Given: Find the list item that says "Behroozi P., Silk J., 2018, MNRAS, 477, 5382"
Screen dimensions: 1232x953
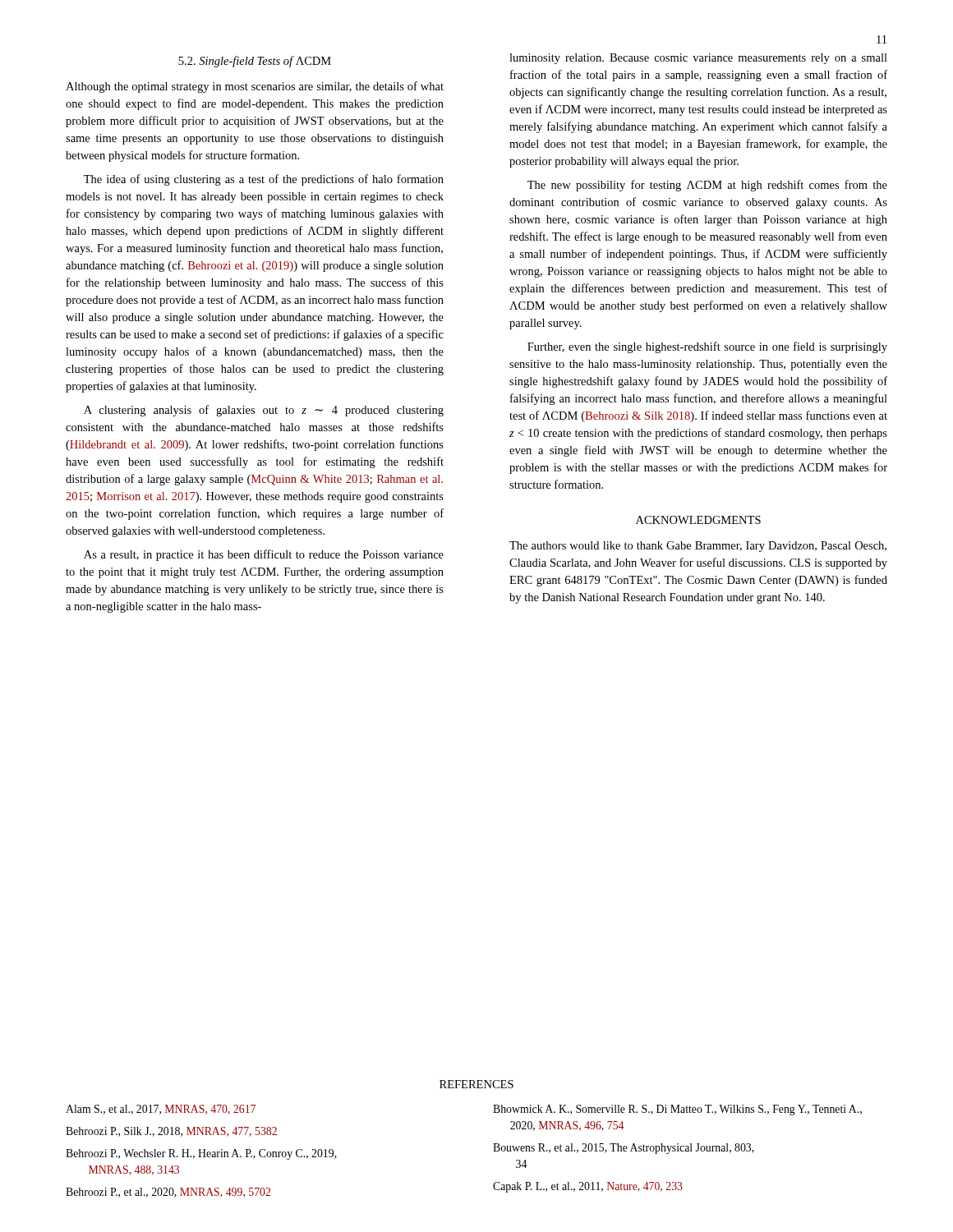Looking at the screenshot, I should click(172, 1131).
